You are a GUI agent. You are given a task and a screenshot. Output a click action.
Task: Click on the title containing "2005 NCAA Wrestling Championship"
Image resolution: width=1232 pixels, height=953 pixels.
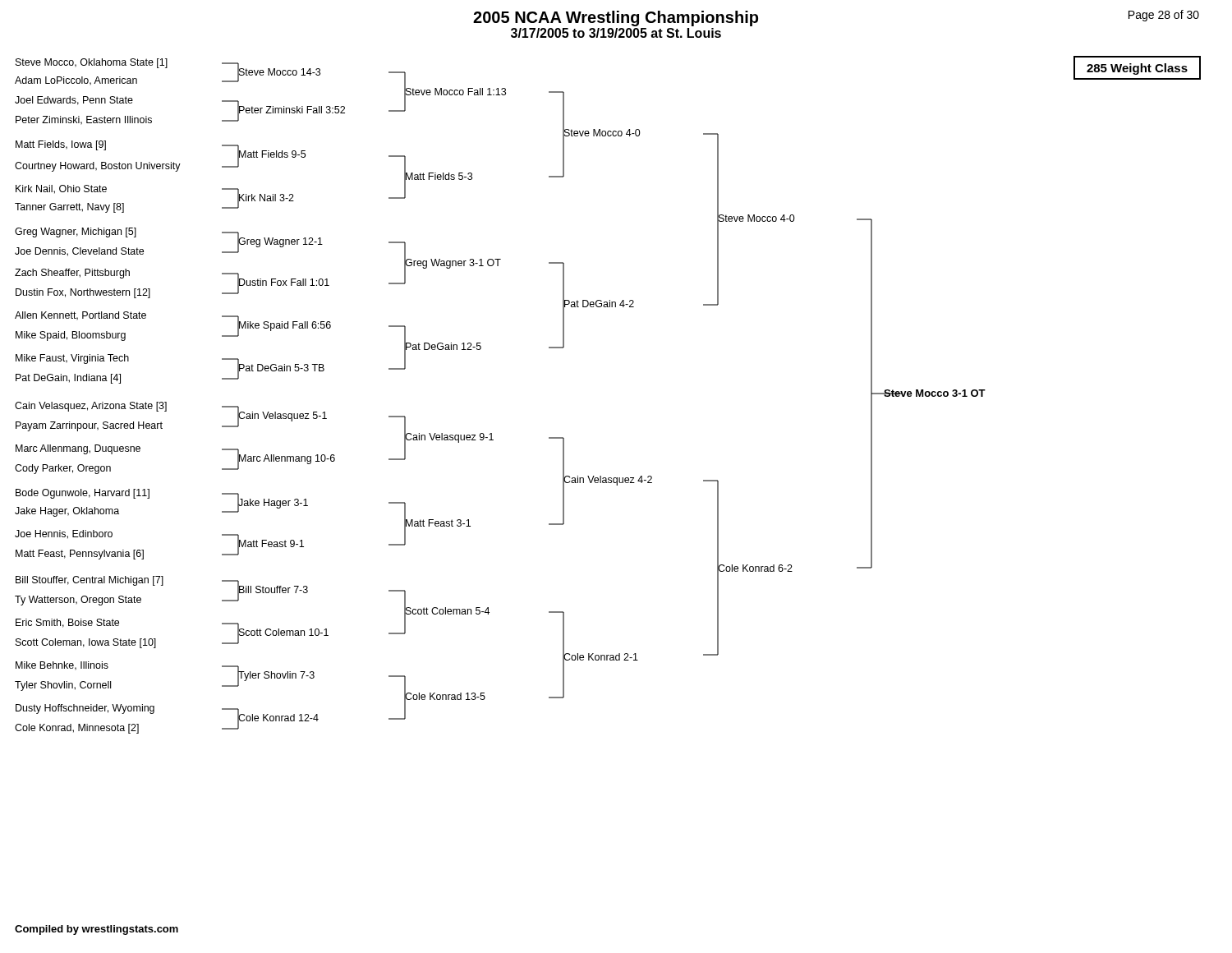tap(616, 17)
